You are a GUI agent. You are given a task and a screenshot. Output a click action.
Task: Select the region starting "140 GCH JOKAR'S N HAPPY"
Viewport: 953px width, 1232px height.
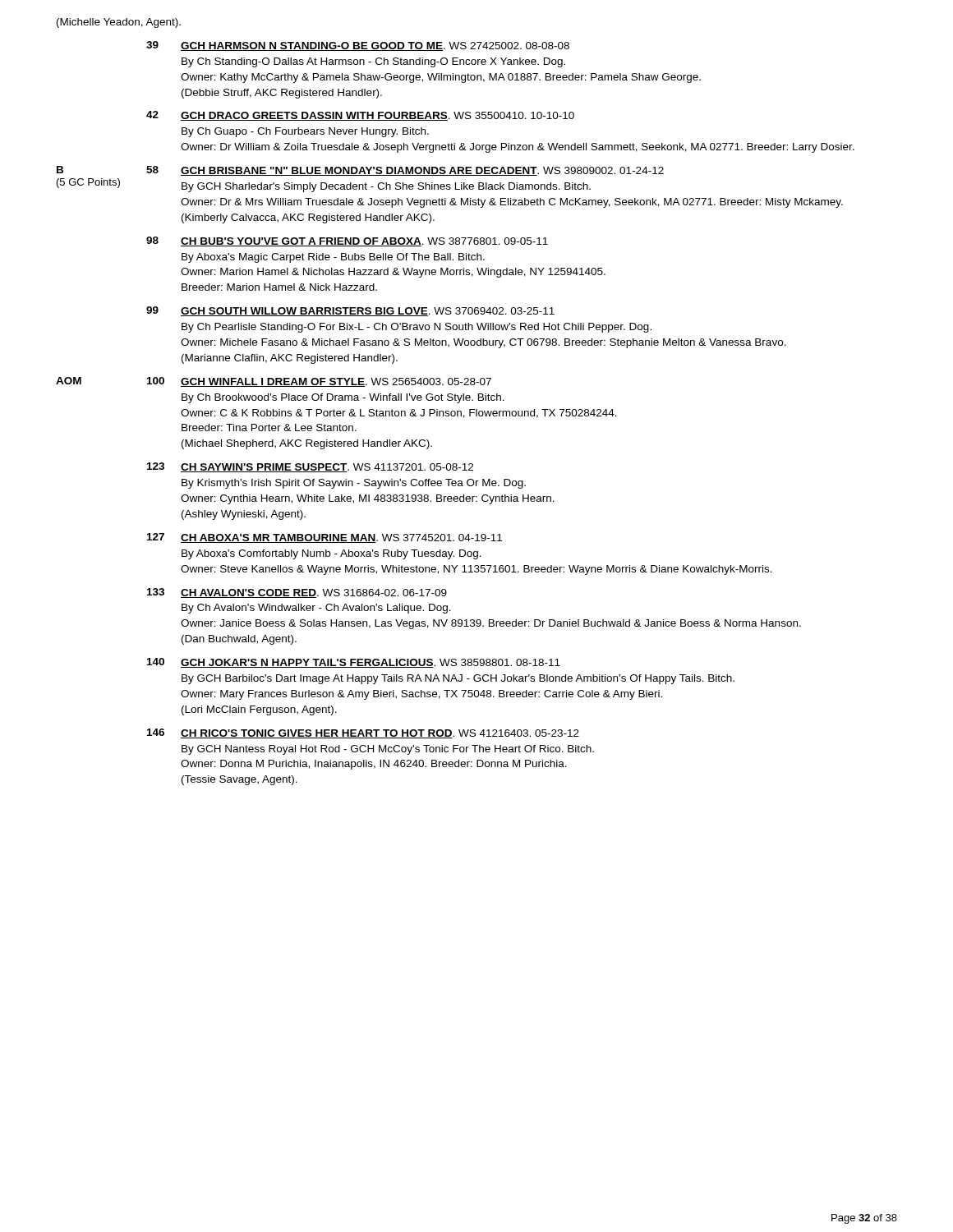coord(476,686)
